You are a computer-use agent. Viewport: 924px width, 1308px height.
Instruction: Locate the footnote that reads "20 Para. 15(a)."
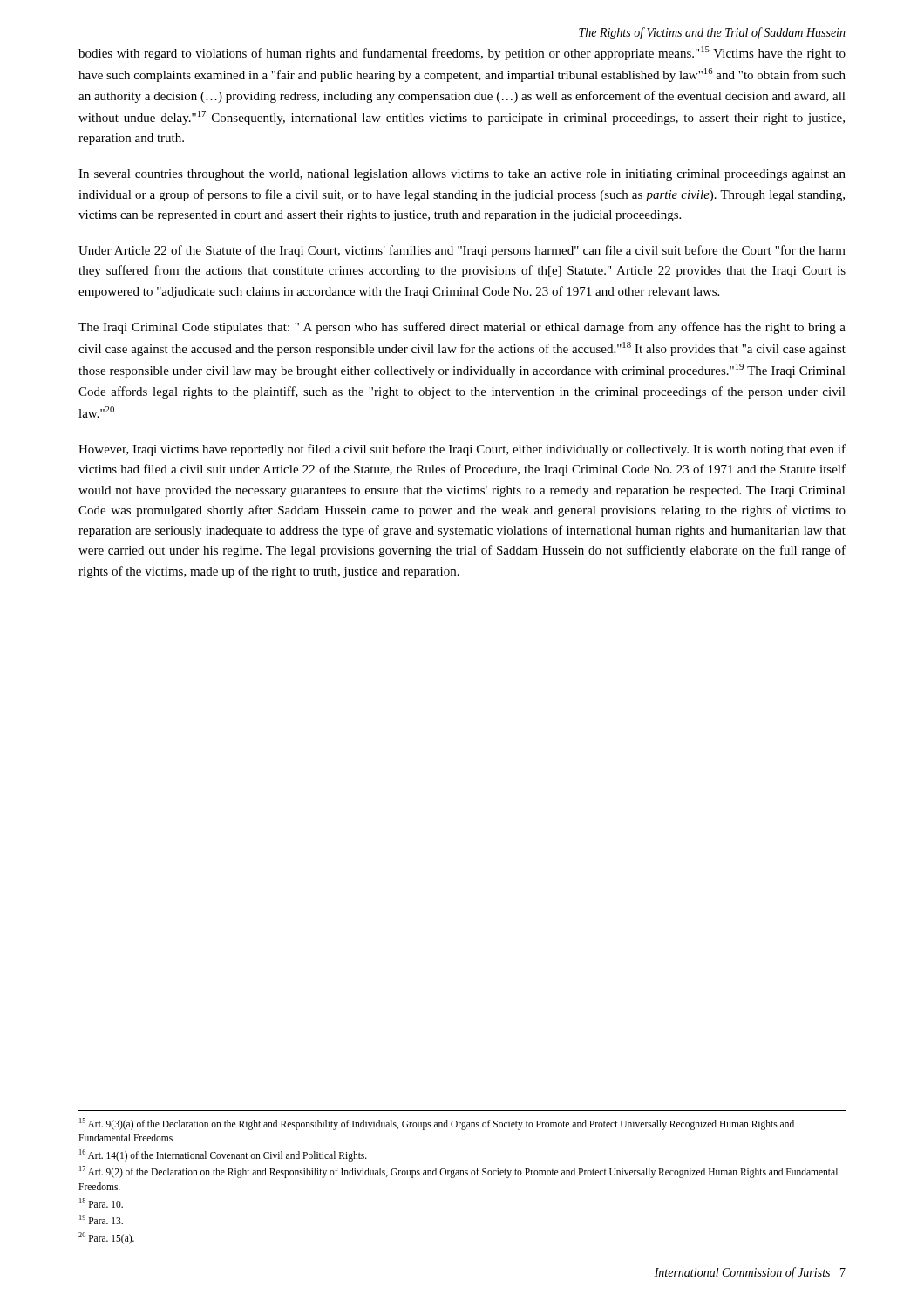(107, 1237)
